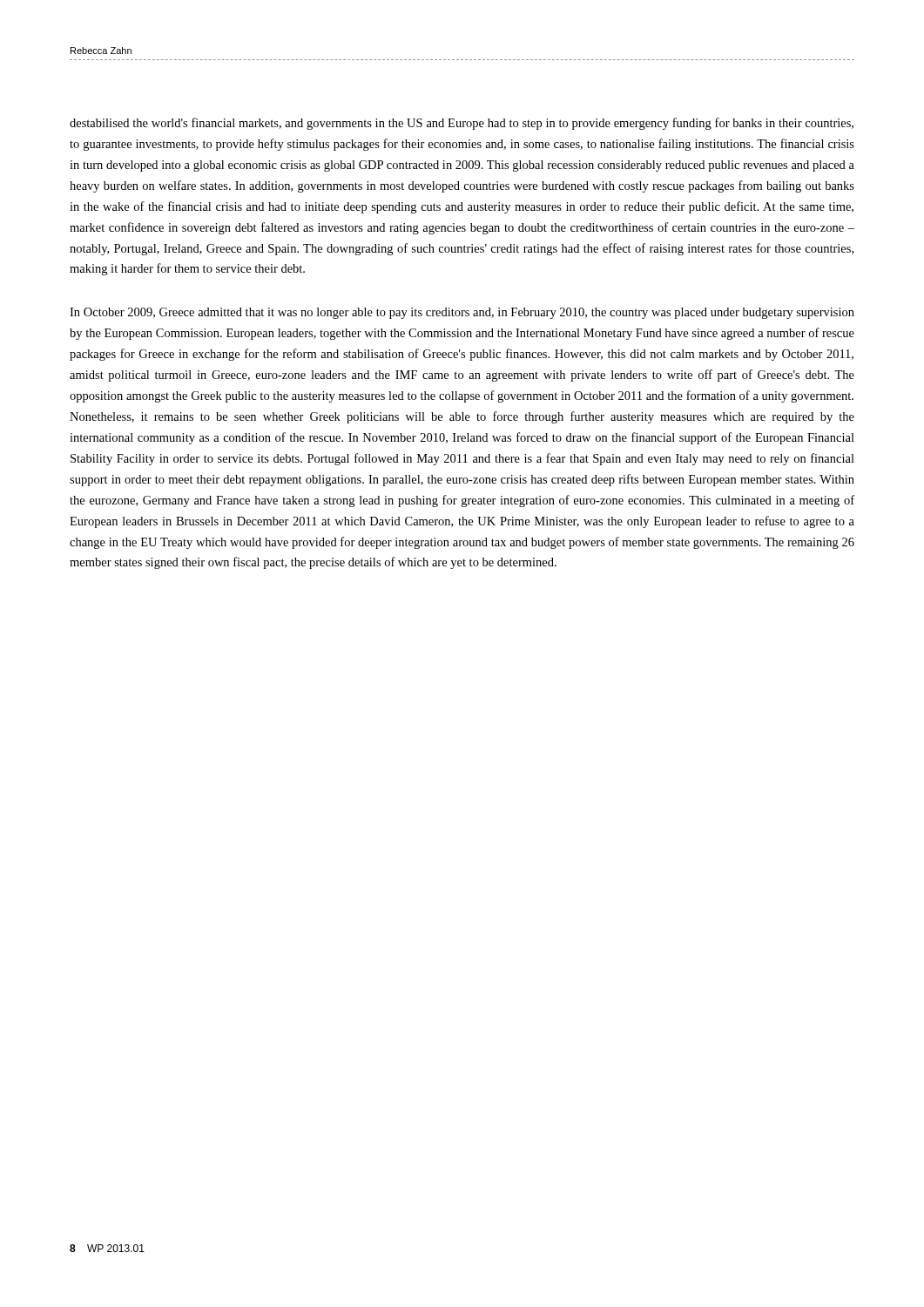This screenshot has width=924, height=1307.
Task: Select the block starting "destabilised the world's financial markets, and"
Action: pos(462,196)
